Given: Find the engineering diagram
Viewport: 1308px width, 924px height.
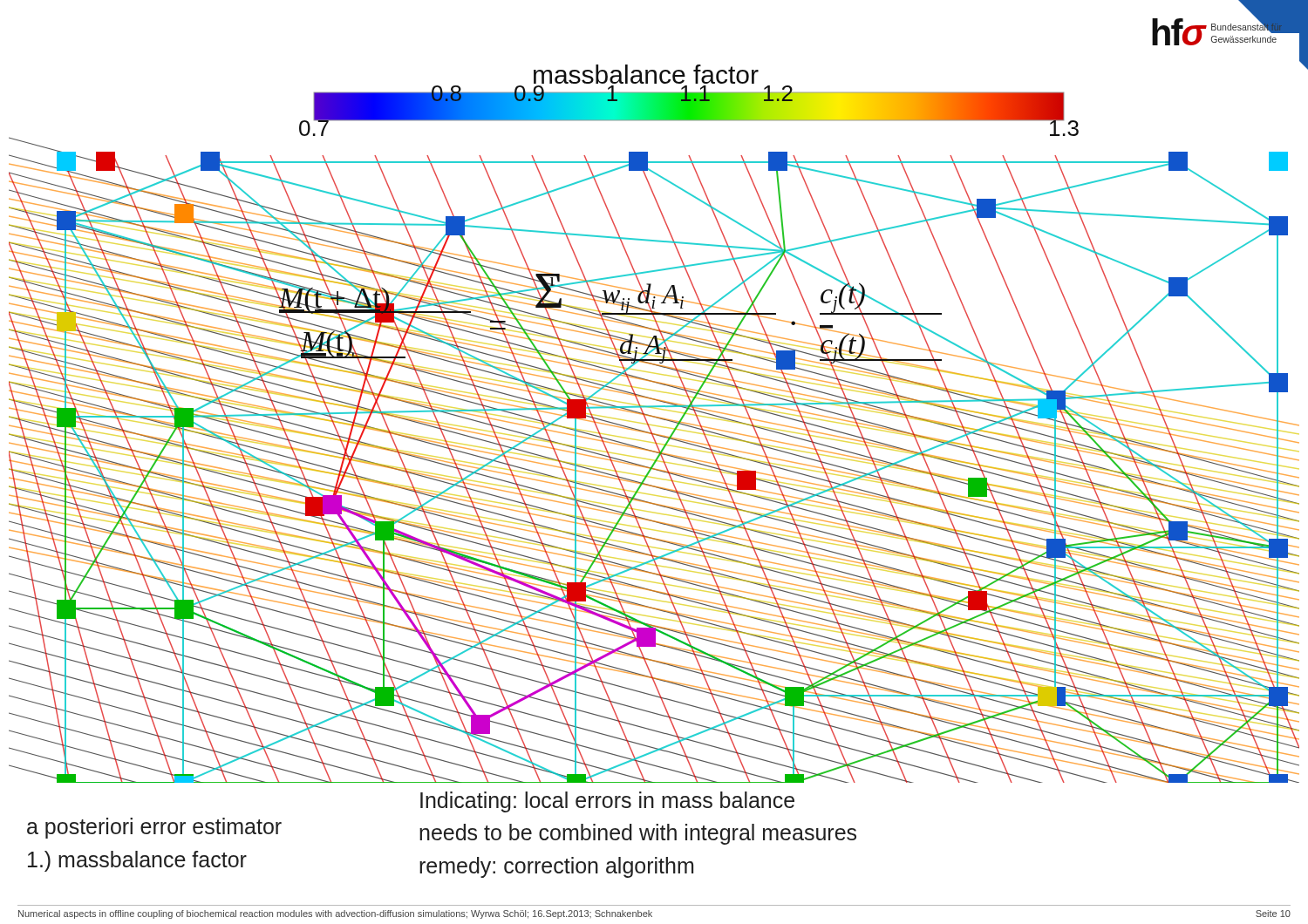Looking at the screenshot, I should (x=654, y=408).
